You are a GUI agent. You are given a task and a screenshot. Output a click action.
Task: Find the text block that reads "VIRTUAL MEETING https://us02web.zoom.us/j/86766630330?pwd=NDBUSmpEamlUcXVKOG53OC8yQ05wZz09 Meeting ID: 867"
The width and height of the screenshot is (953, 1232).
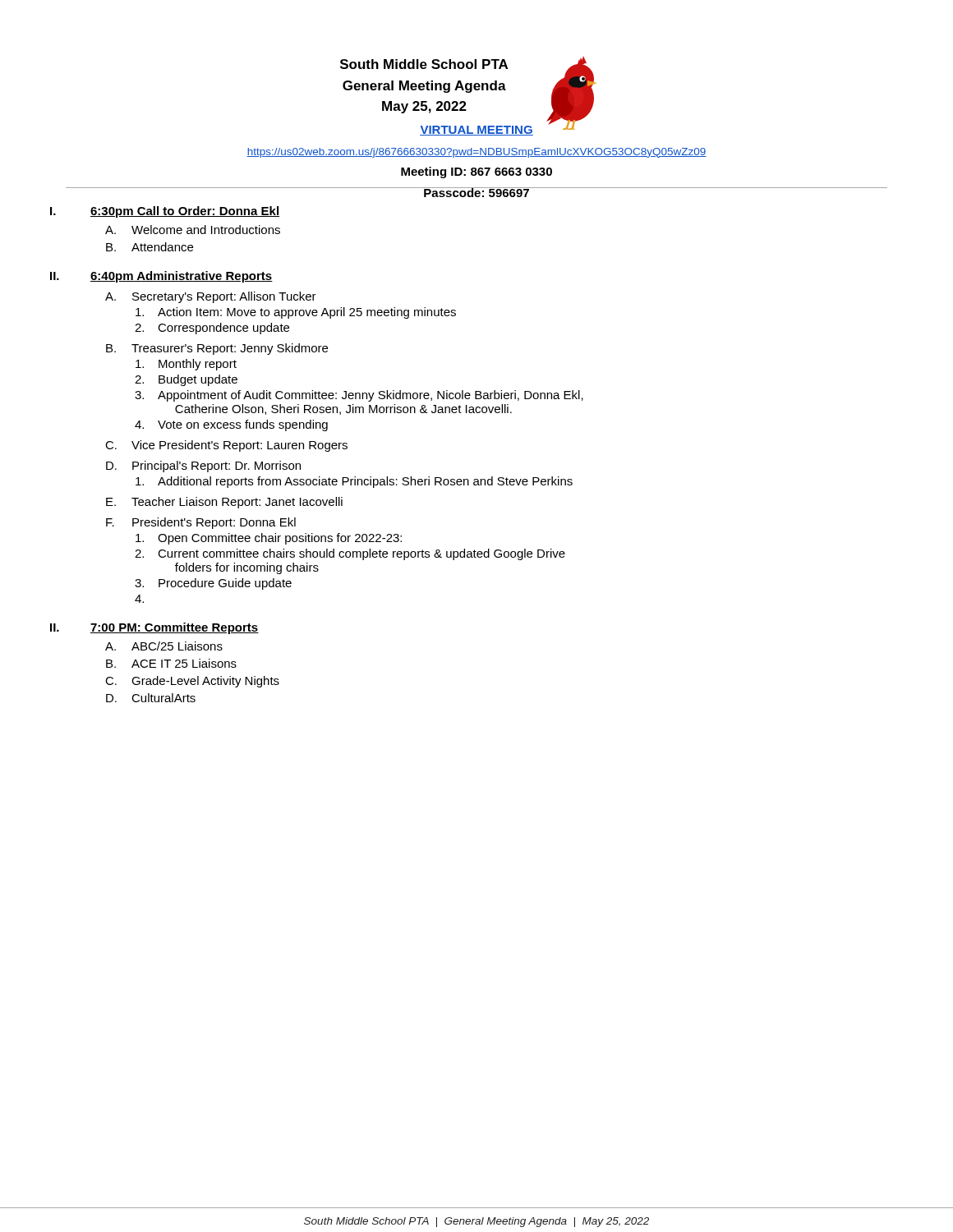click(476, 161)
